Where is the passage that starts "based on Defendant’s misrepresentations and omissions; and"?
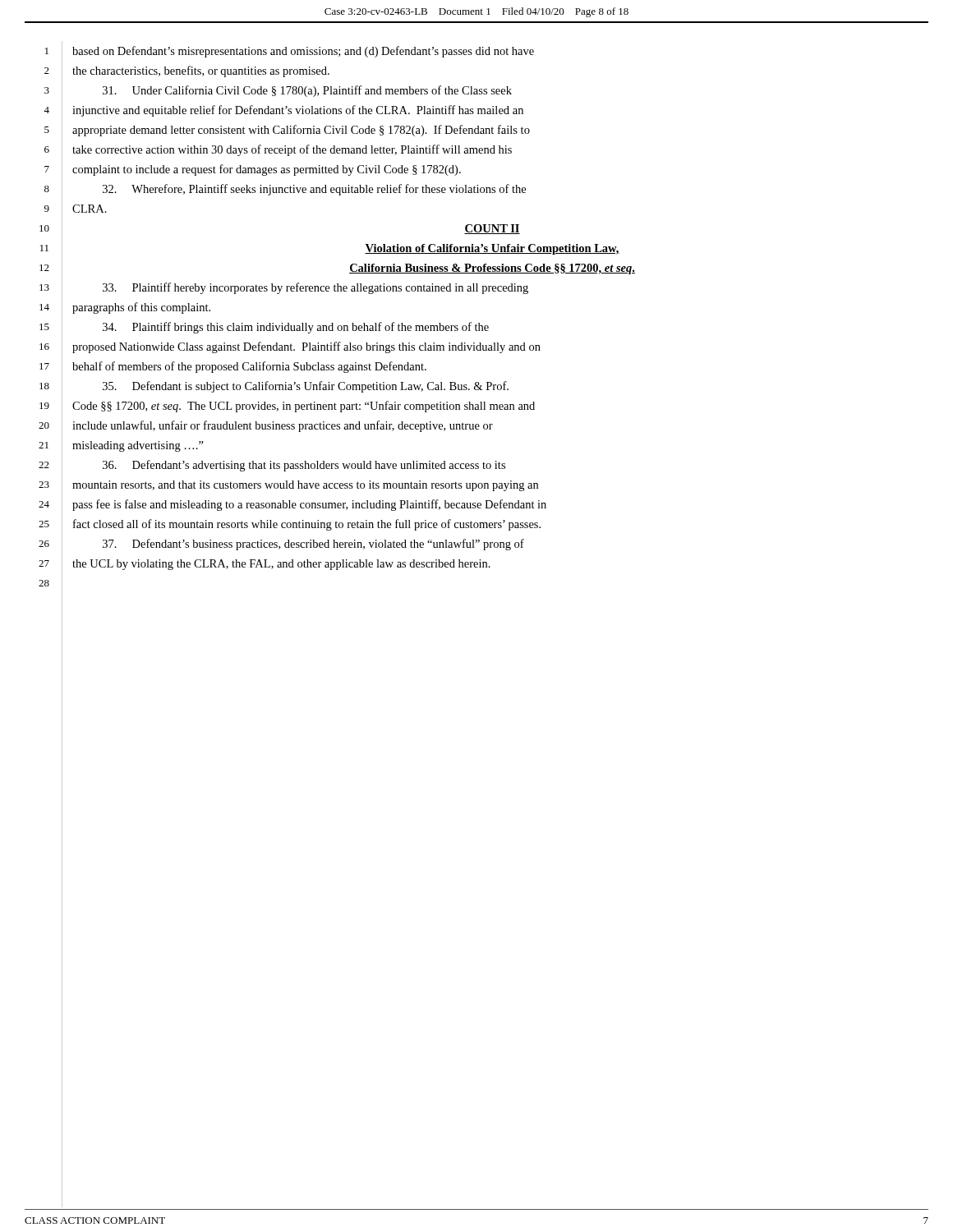This screenshot has height=1232, width=953. [303, 51]
